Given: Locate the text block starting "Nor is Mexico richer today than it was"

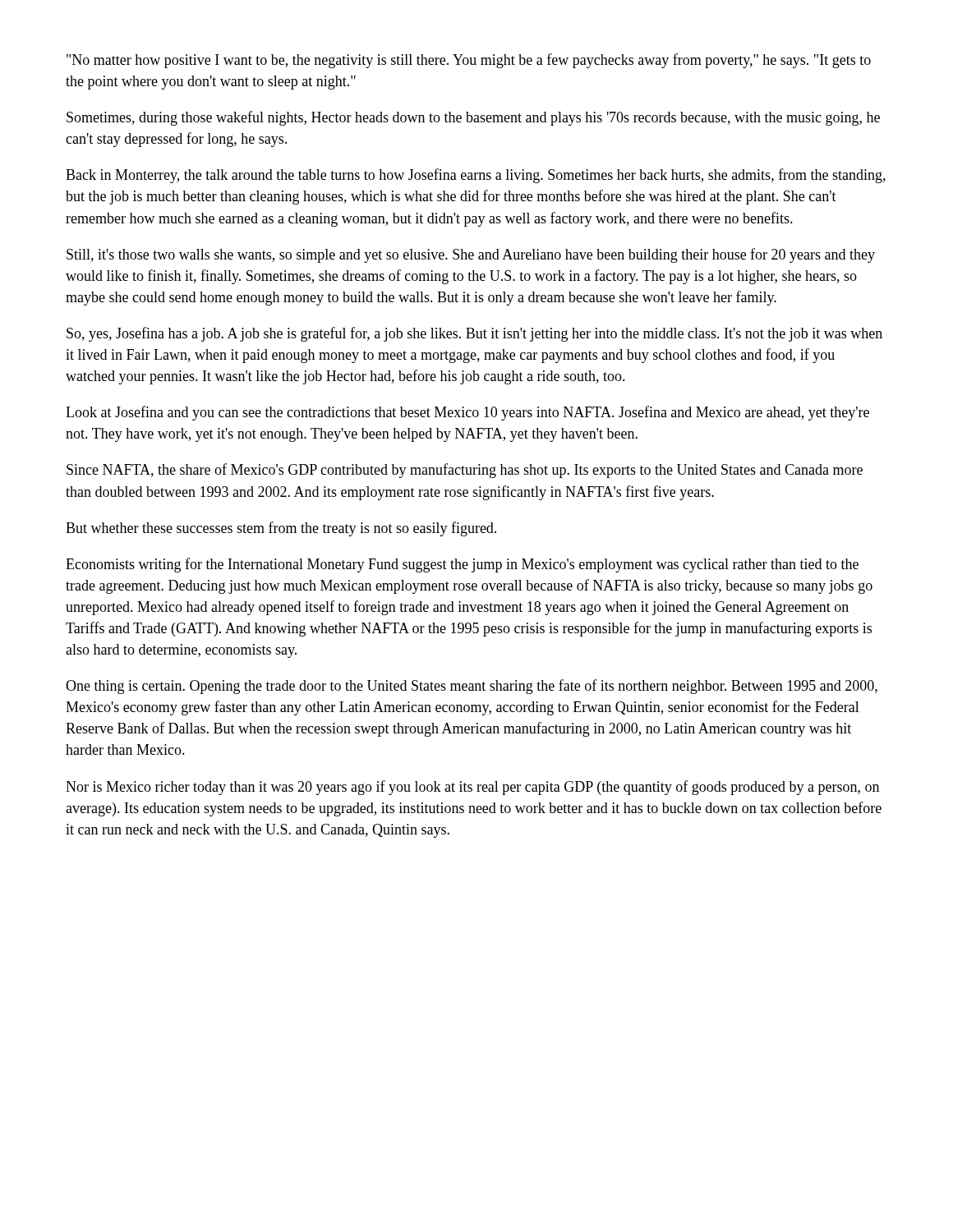Looking at the screenshot, I should tap(474, 808).
